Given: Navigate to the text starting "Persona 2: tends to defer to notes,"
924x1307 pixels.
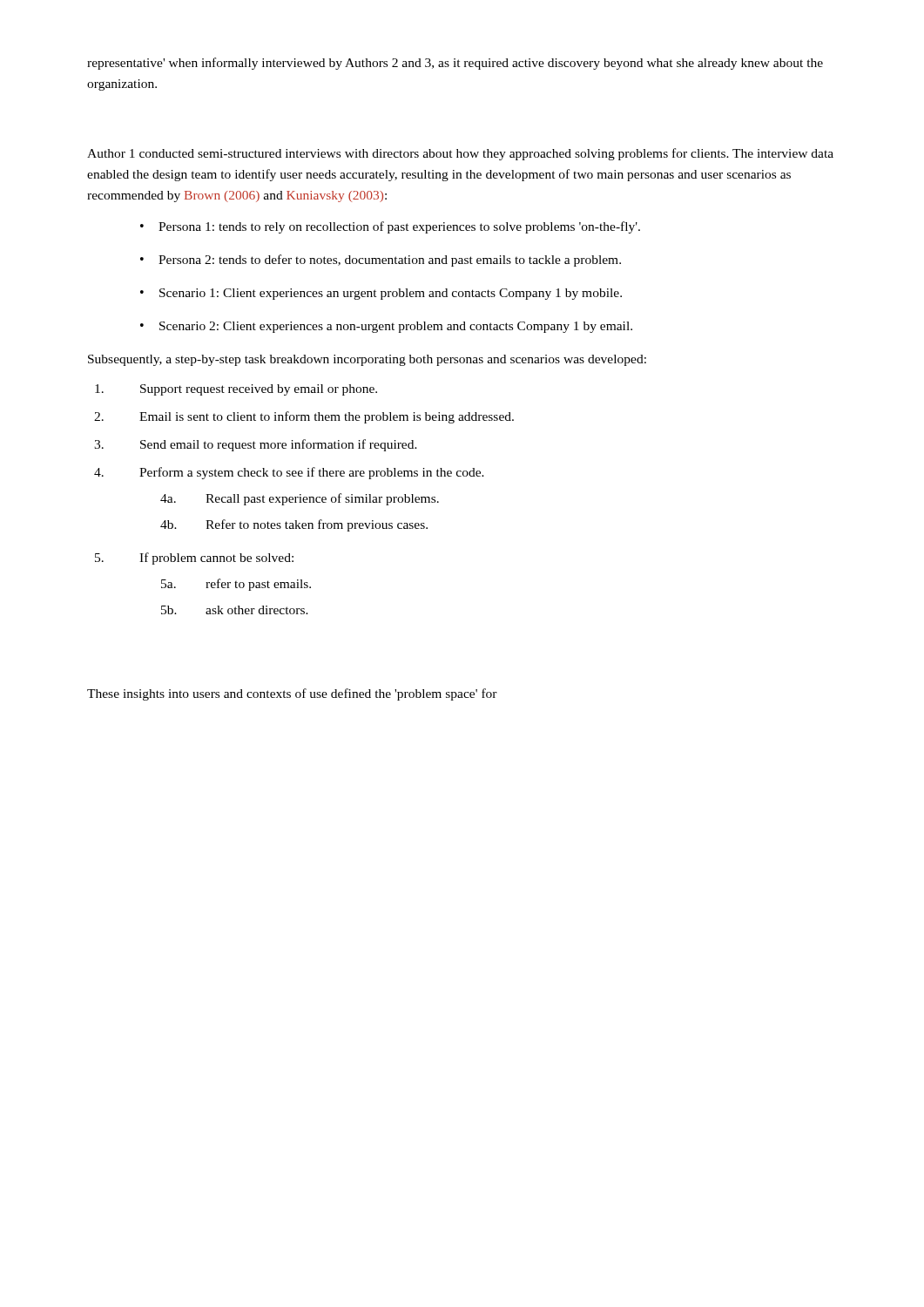Looking at the screenshot, I should pyautogui.click(x=390, y=259).
